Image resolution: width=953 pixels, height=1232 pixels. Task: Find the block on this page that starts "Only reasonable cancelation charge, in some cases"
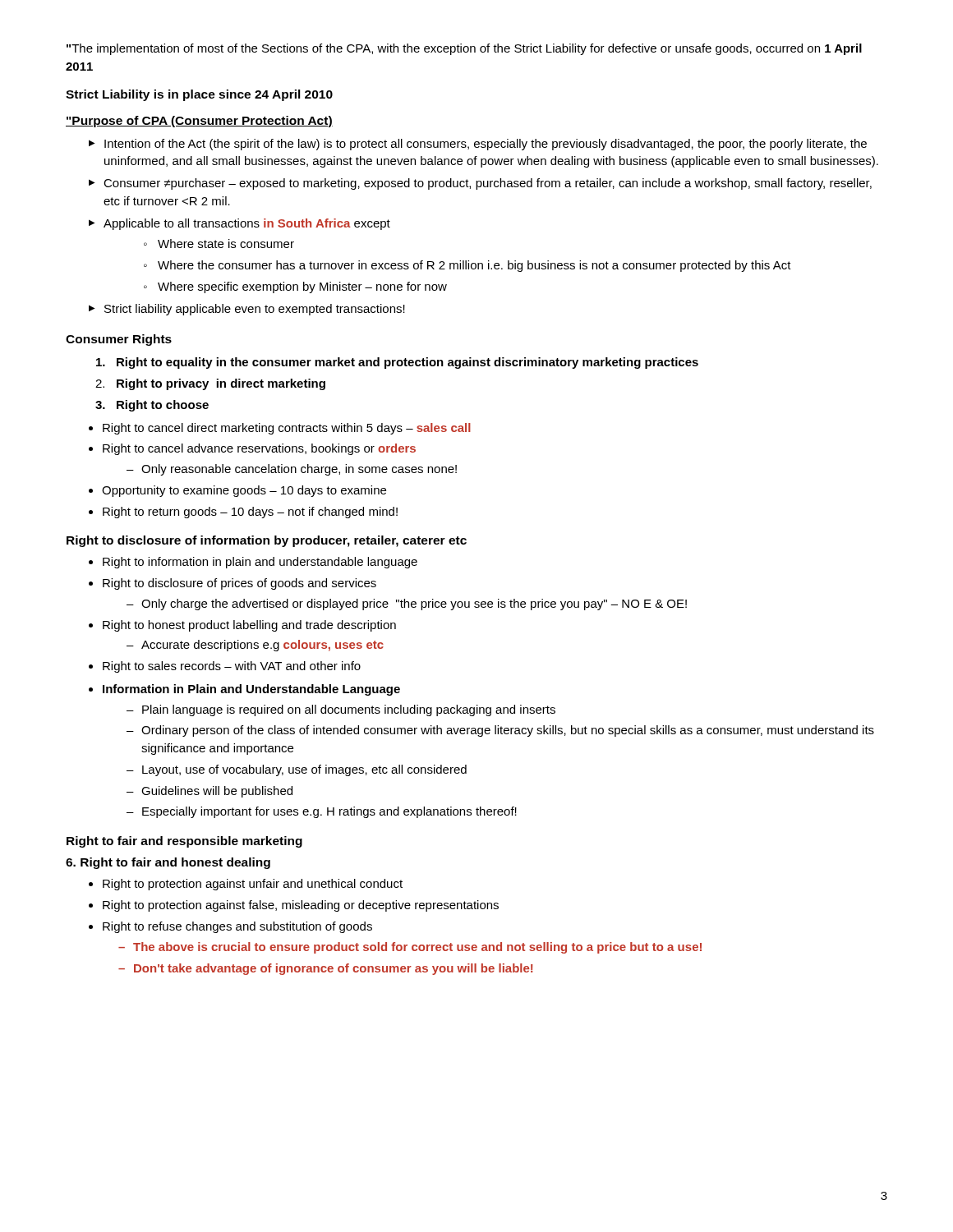tap(300, 469)
